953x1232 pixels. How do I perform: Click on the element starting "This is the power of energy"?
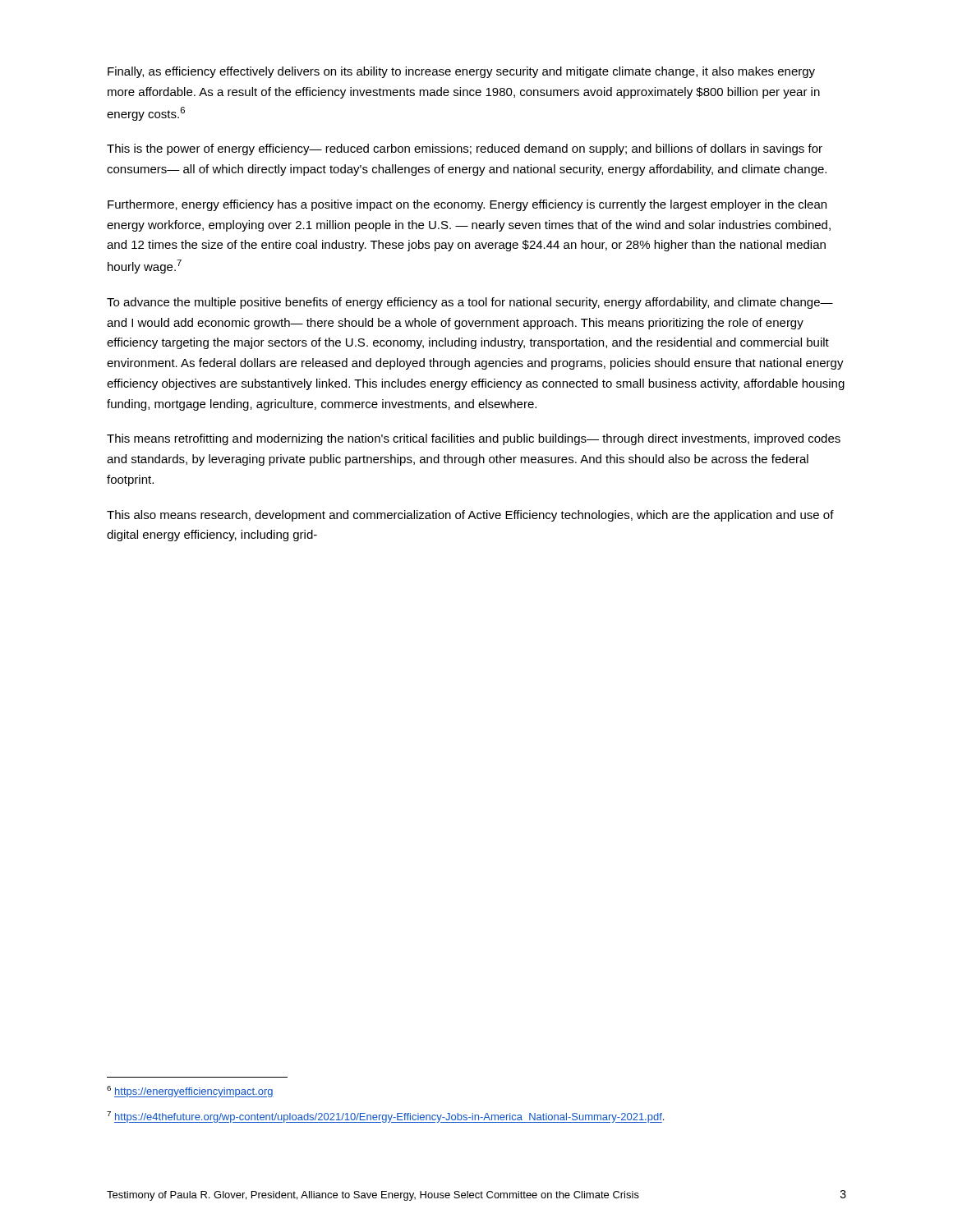coord(467,159)
